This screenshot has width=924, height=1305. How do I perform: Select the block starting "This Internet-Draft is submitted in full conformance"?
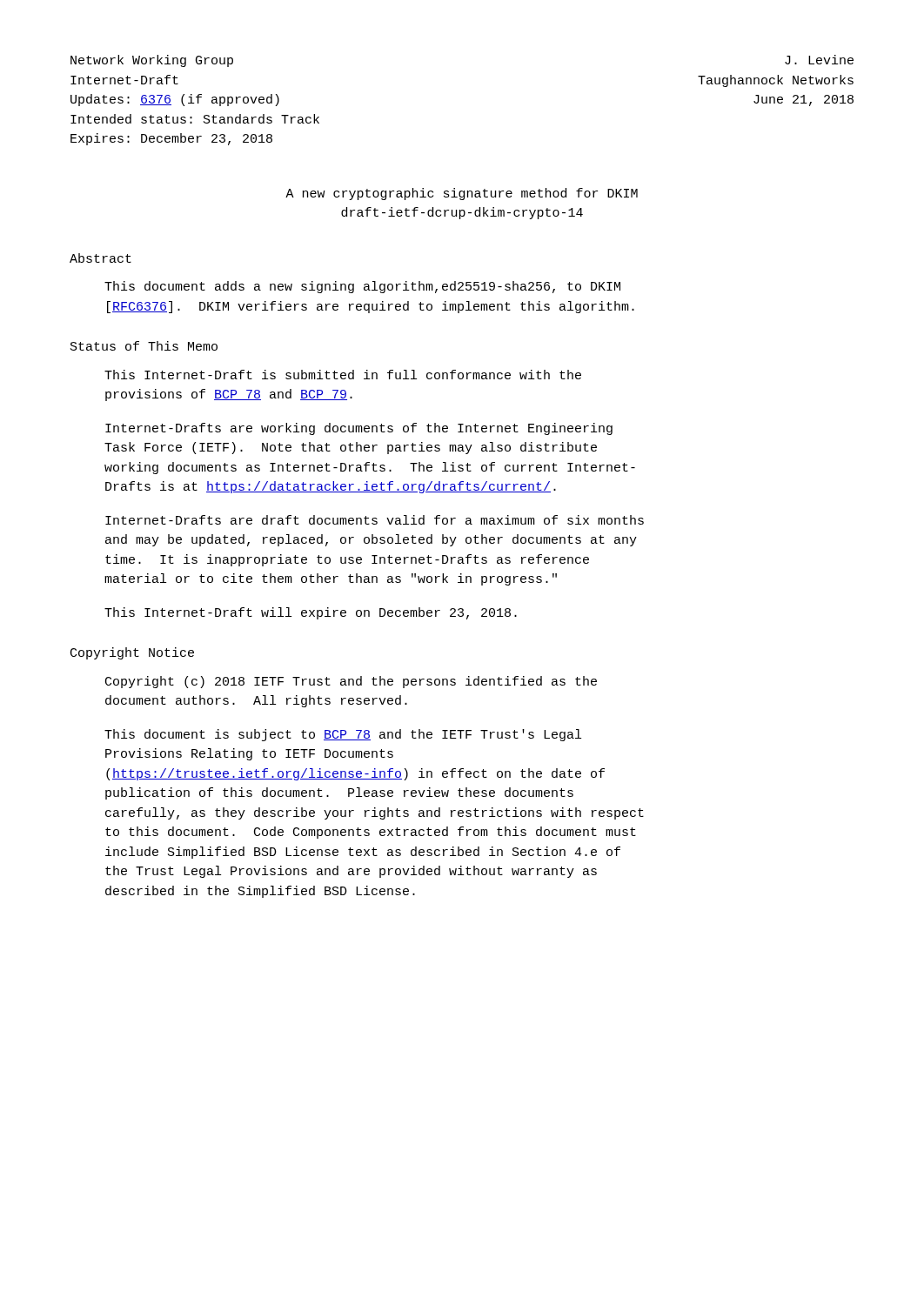point(343,386)
